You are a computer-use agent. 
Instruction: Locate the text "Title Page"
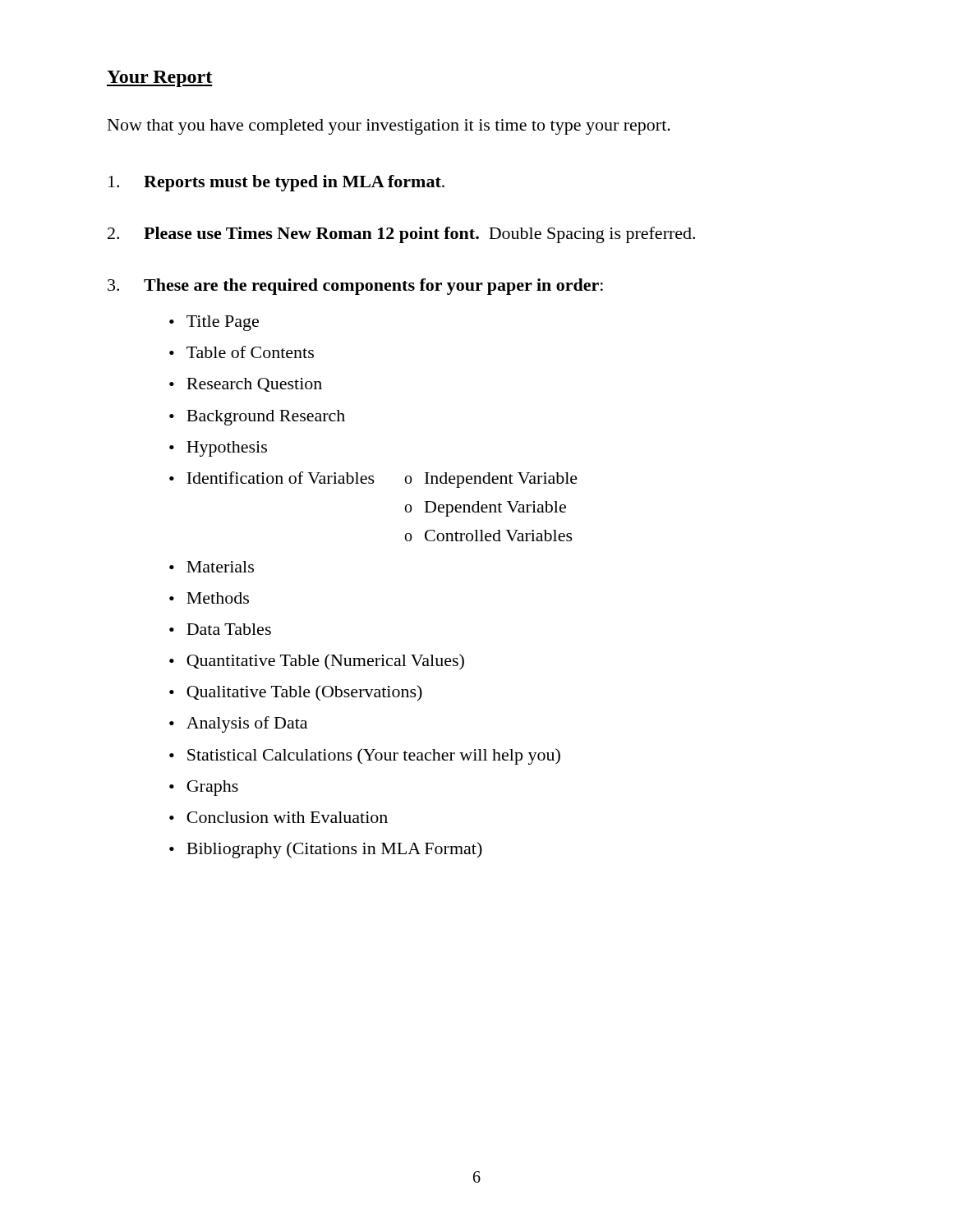tap(223, 321)
